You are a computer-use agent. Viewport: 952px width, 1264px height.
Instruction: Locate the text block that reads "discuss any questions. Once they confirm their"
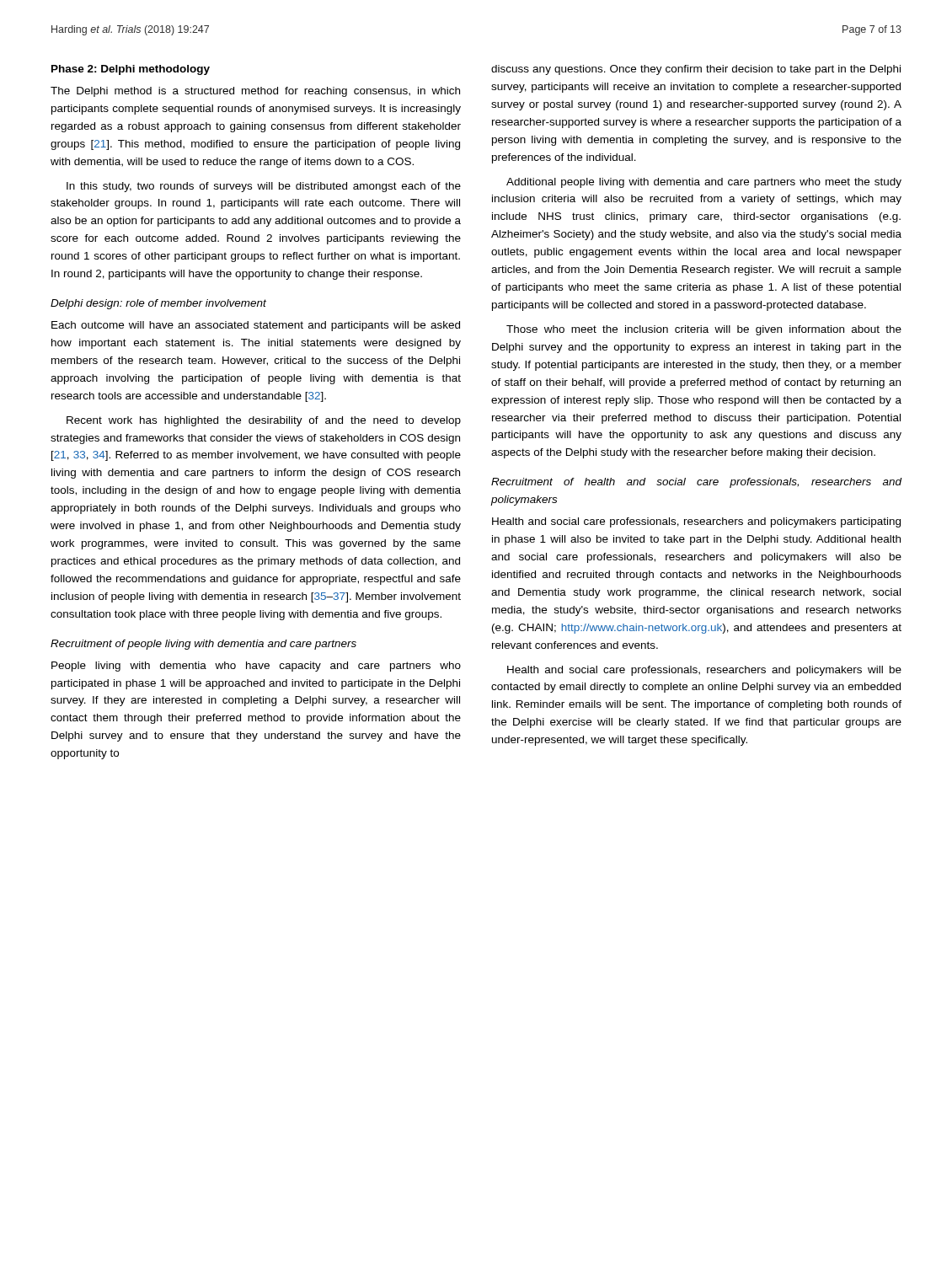[696, 261]
